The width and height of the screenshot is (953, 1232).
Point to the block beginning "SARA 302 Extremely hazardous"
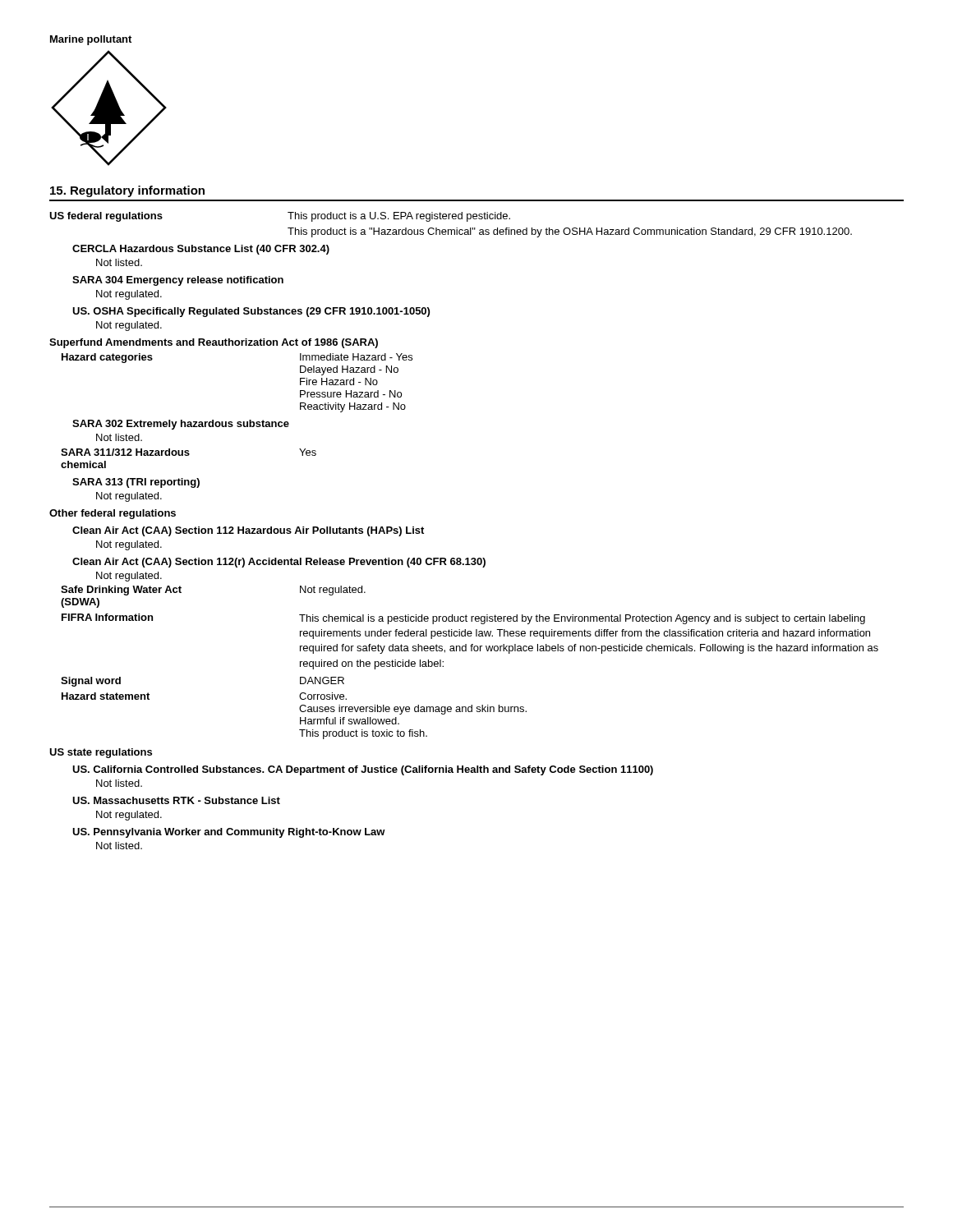tap(181, 425)
